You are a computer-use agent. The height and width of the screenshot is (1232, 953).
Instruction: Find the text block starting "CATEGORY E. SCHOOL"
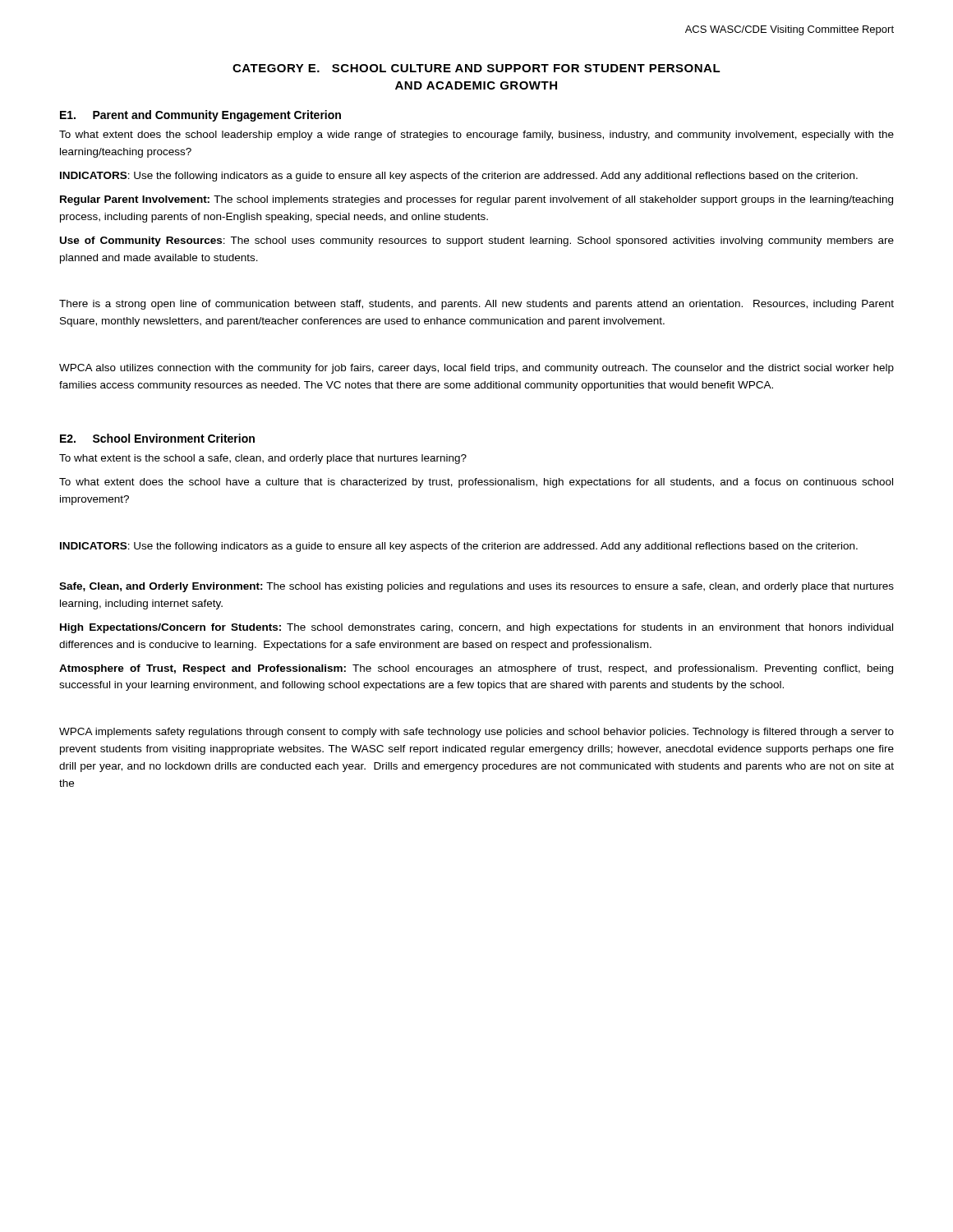point(476,76)
